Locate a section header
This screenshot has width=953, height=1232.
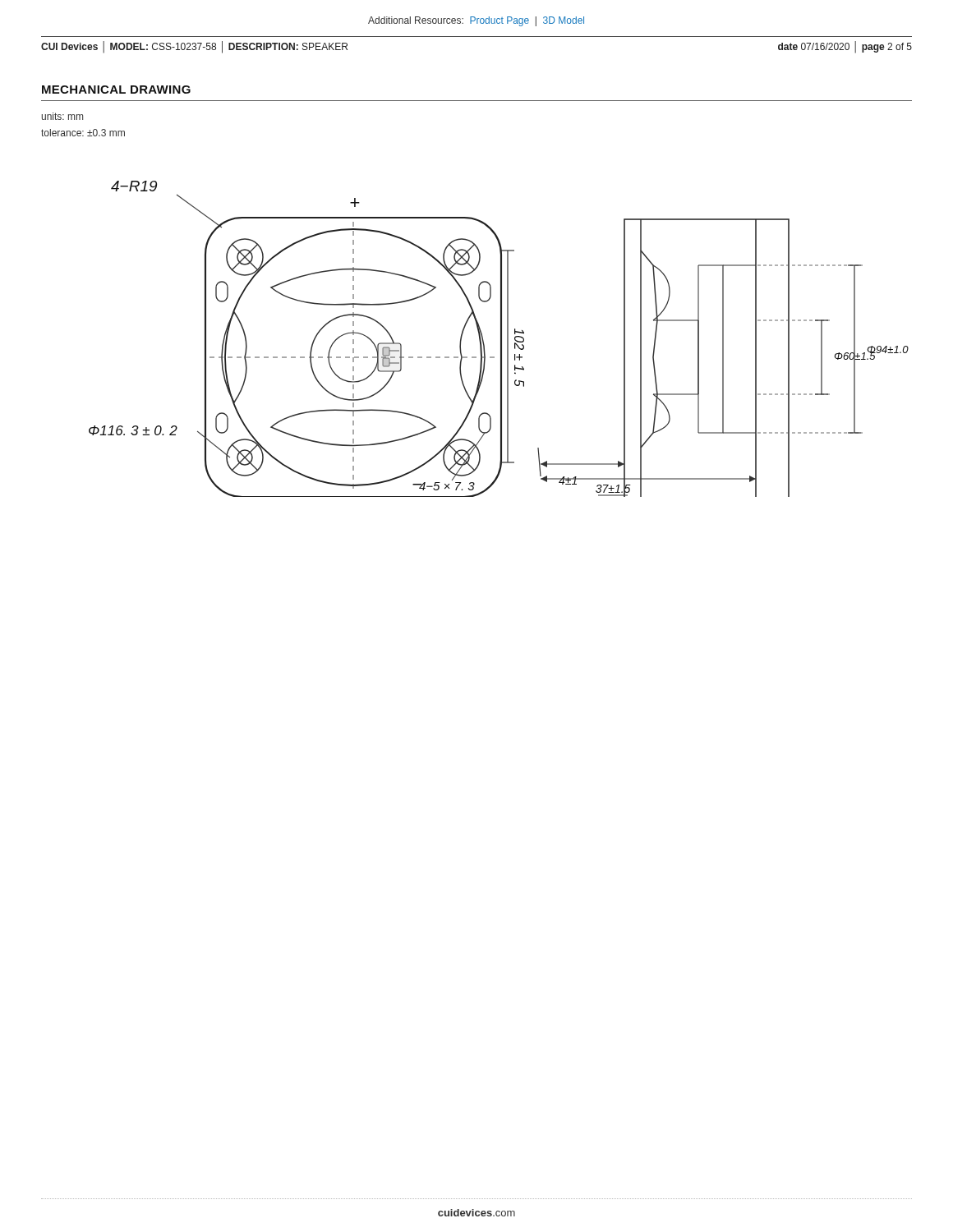coord(116,89)
